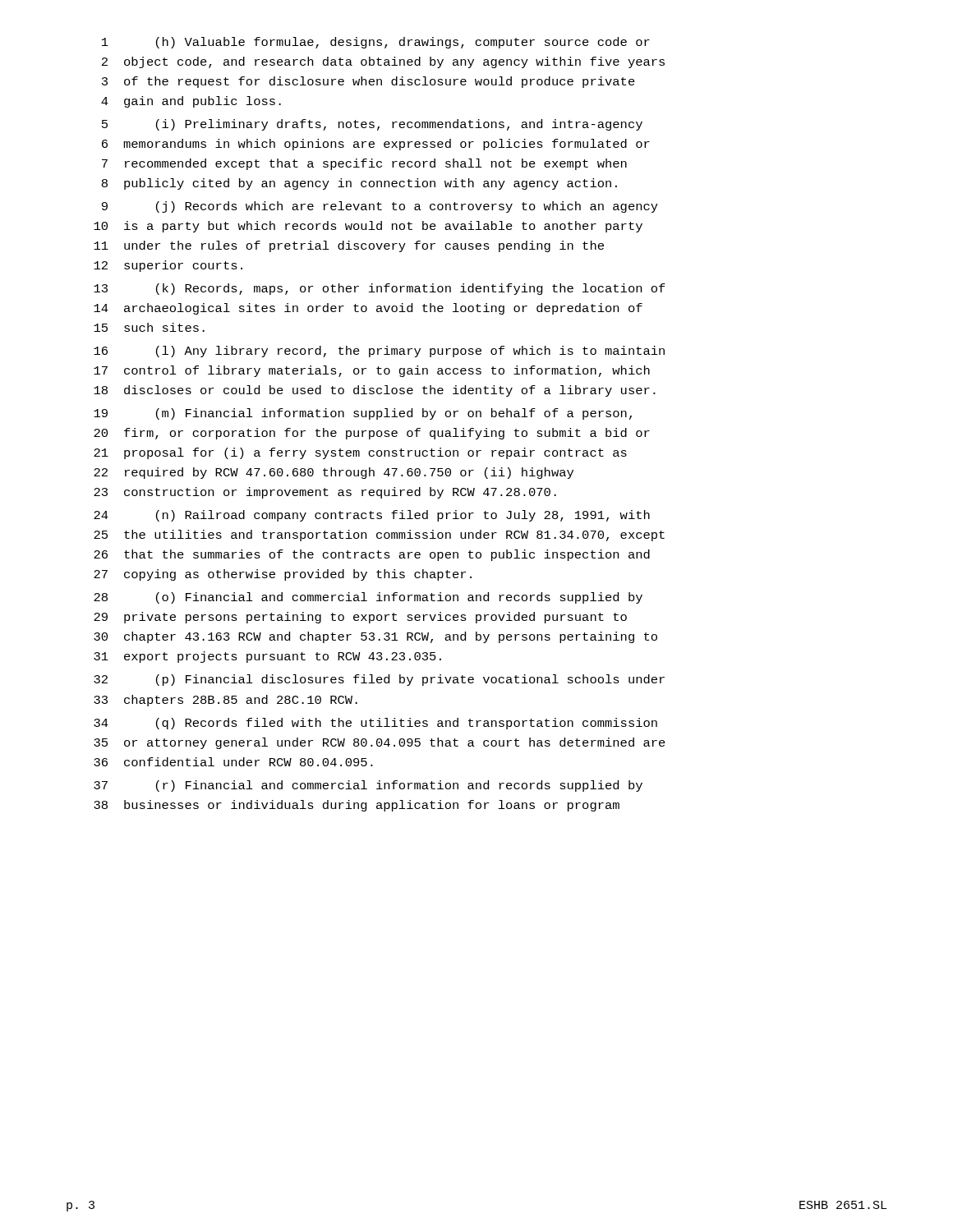The image size is (953, 1232).
Task: Locate the block of text that opens with "28 (o) Financial"
Action: pyautogui.click(x=476, y=628)
